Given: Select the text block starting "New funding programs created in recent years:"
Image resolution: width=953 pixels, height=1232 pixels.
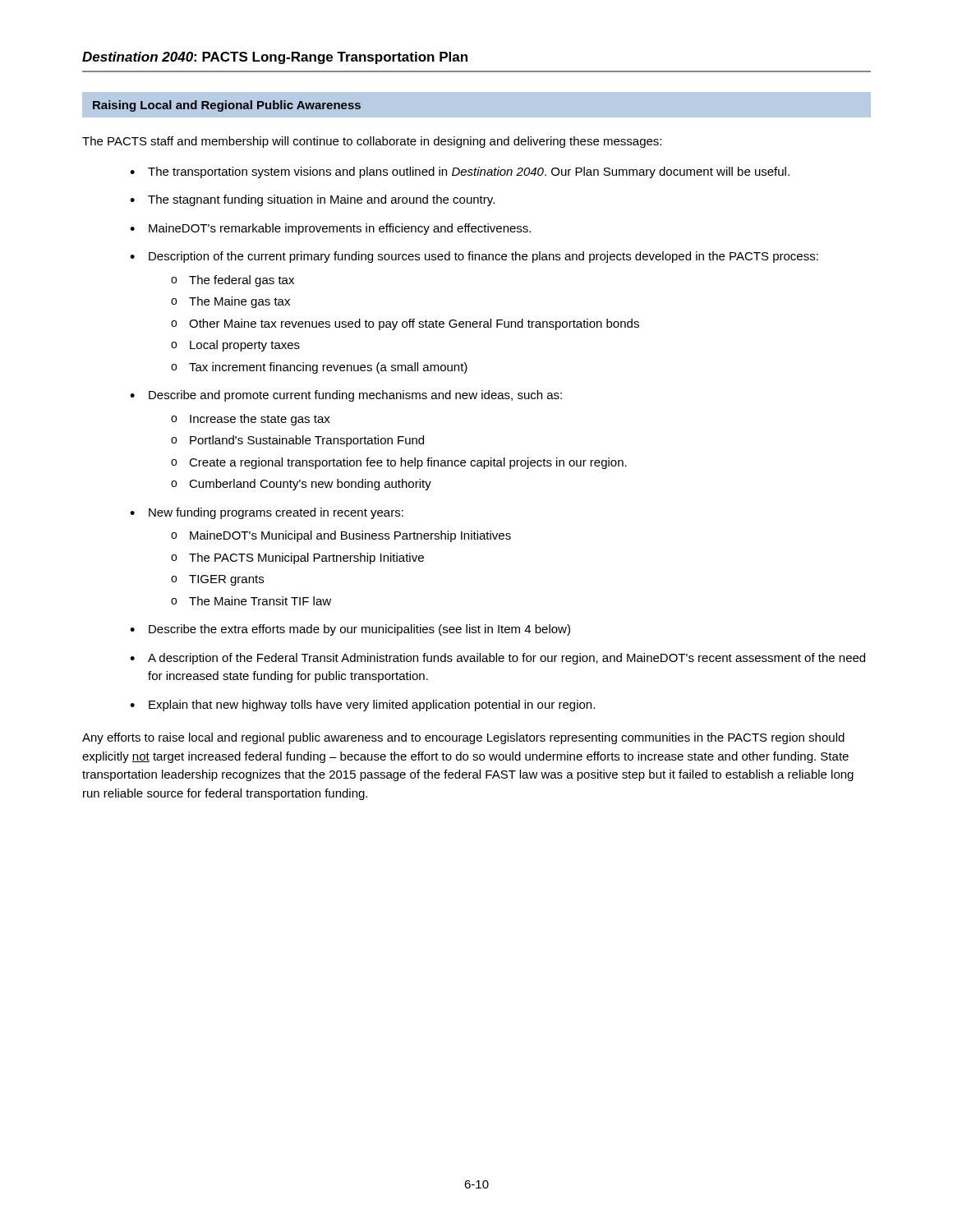Looking at the screenshot, I should [276, 513].
